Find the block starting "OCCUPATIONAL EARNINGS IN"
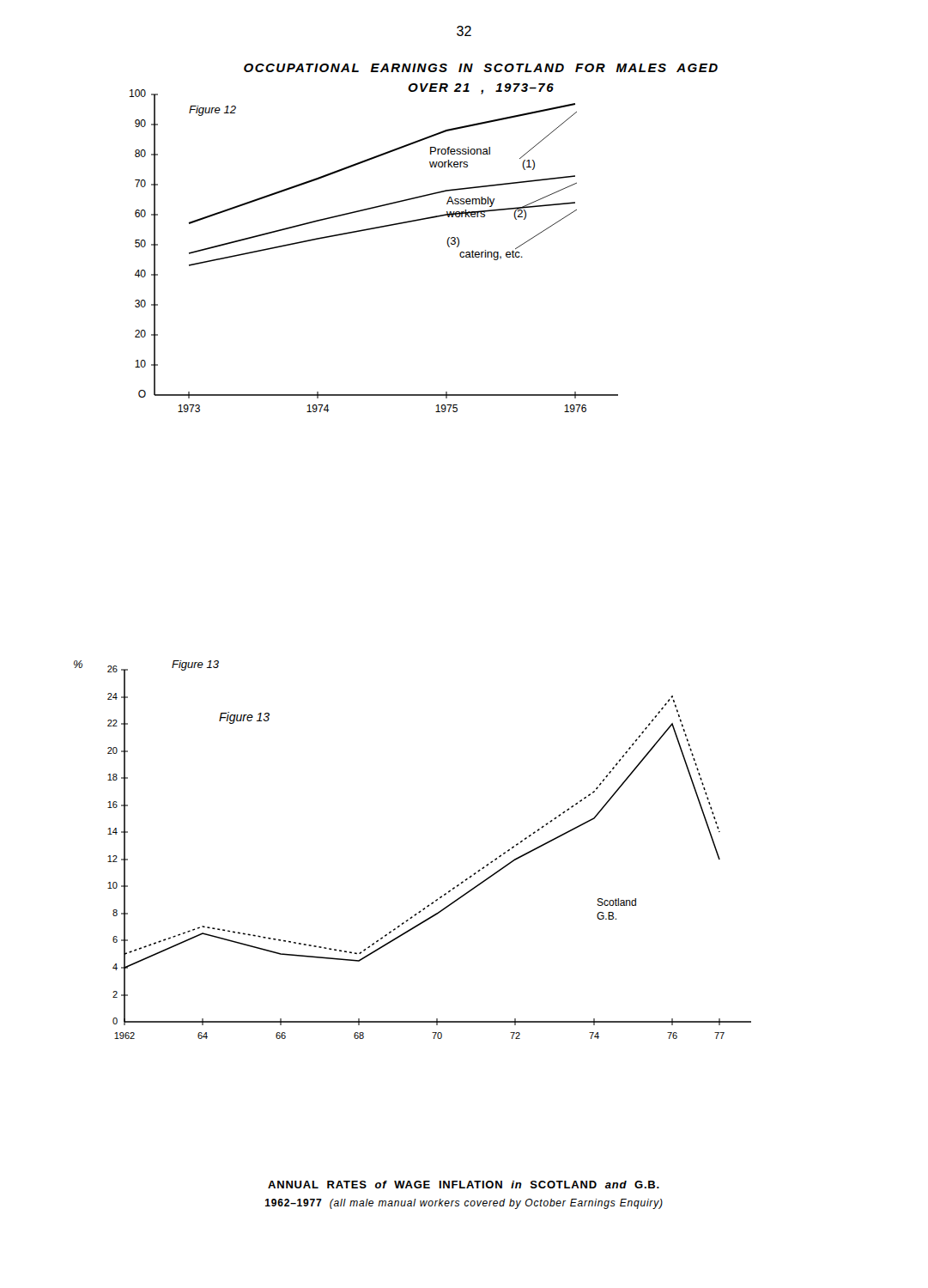 tap(481, 77)
